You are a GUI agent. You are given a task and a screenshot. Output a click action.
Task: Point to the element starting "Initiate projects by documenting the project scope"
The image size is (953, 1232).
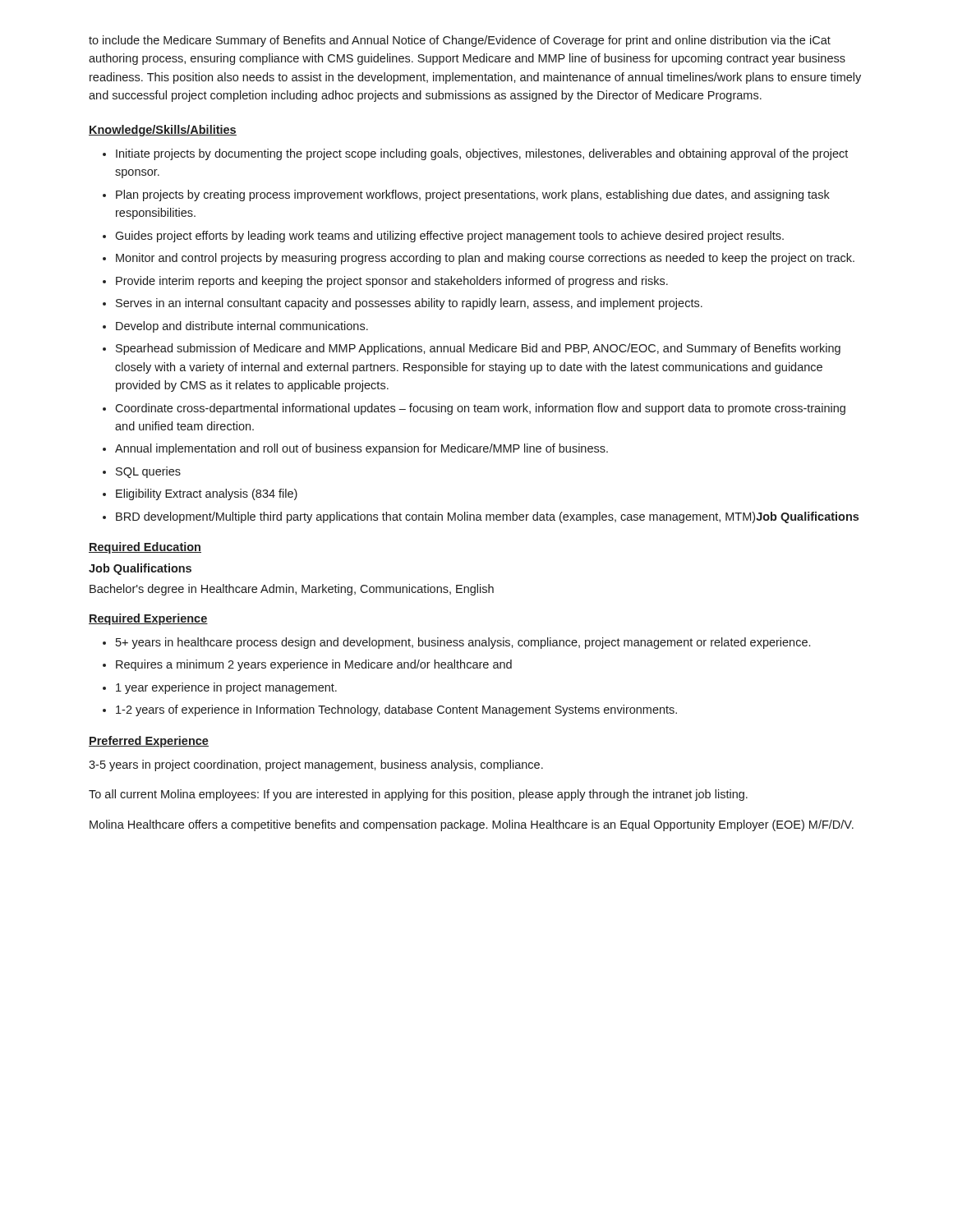tap(490, 163)
